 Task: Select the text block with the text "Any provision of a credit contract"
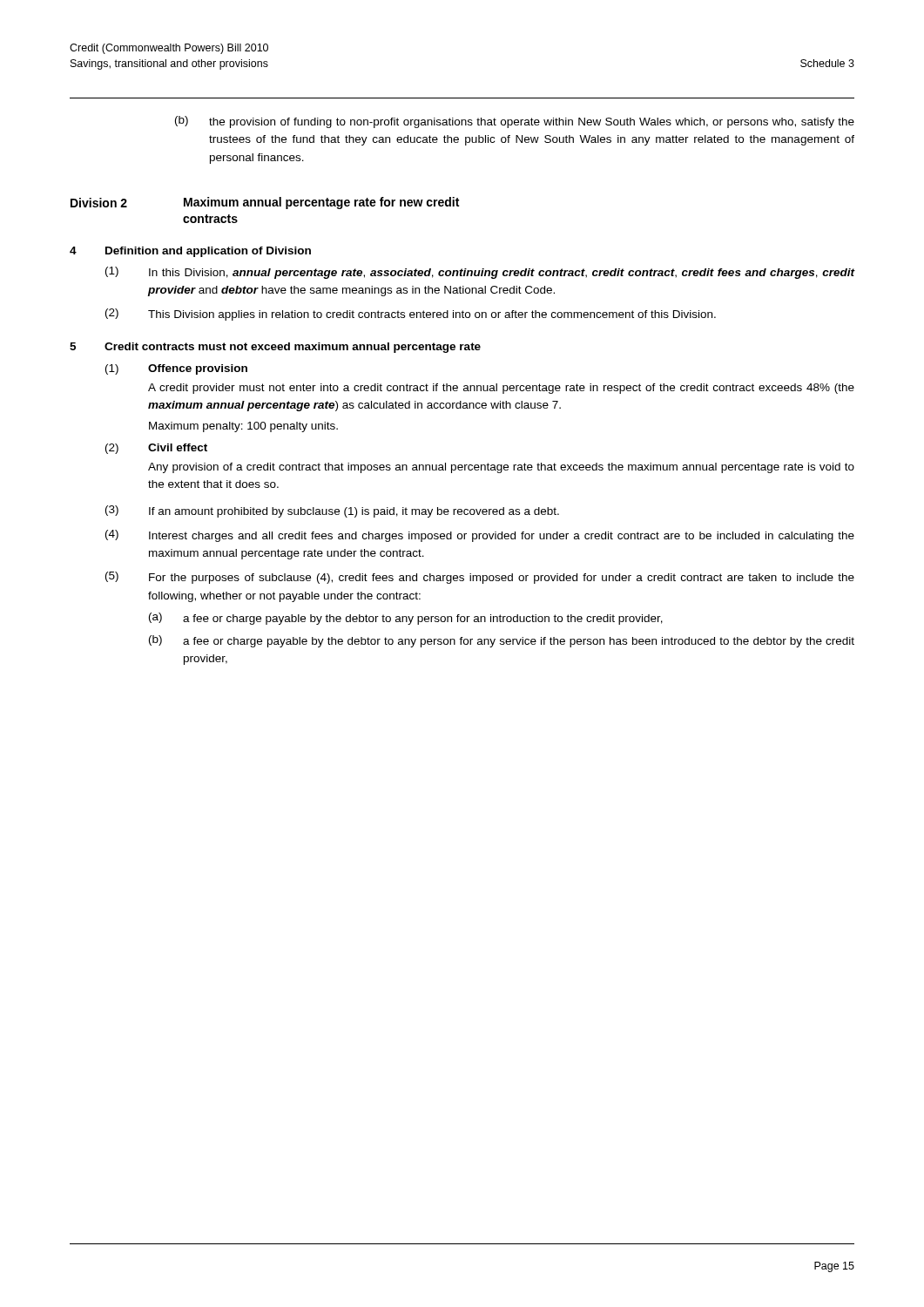point(501,476)
